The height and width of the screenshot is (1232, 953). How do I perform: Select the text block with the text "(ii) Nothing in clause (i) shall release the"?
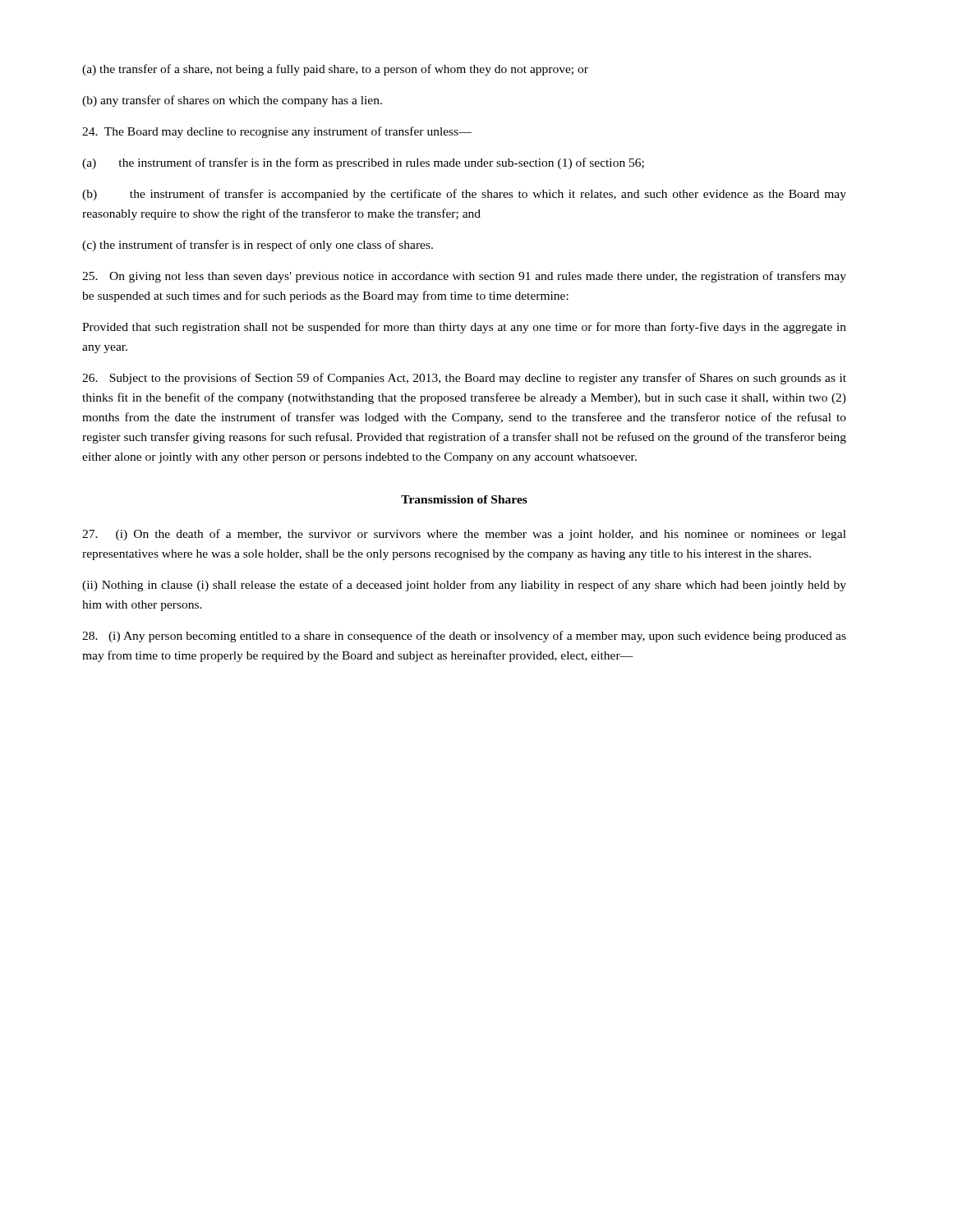pyautogui.click(x=464, y=595)
